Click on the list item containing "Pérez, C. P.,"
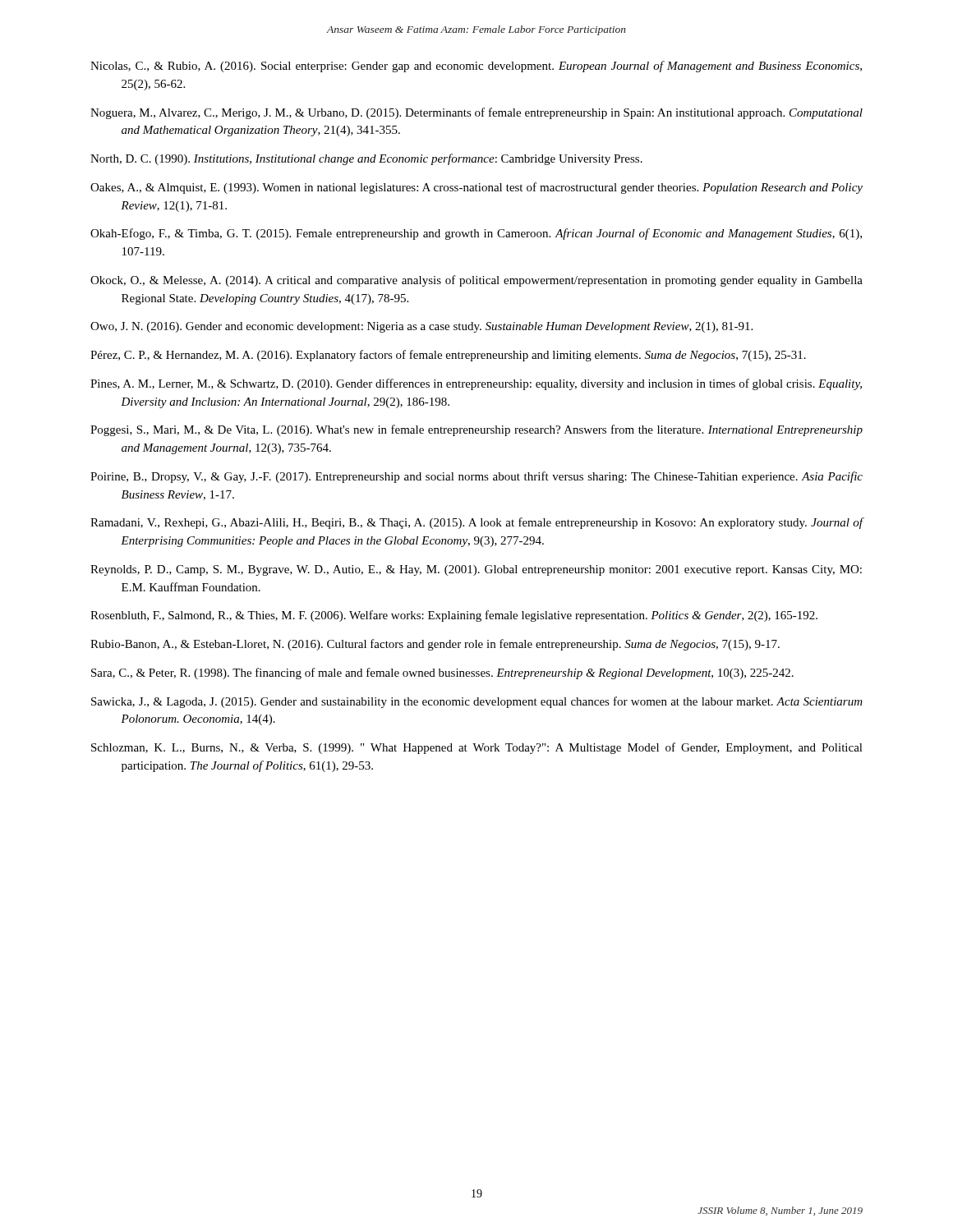The height and width of the screenshot is (1232, 953). click(476, 355)
